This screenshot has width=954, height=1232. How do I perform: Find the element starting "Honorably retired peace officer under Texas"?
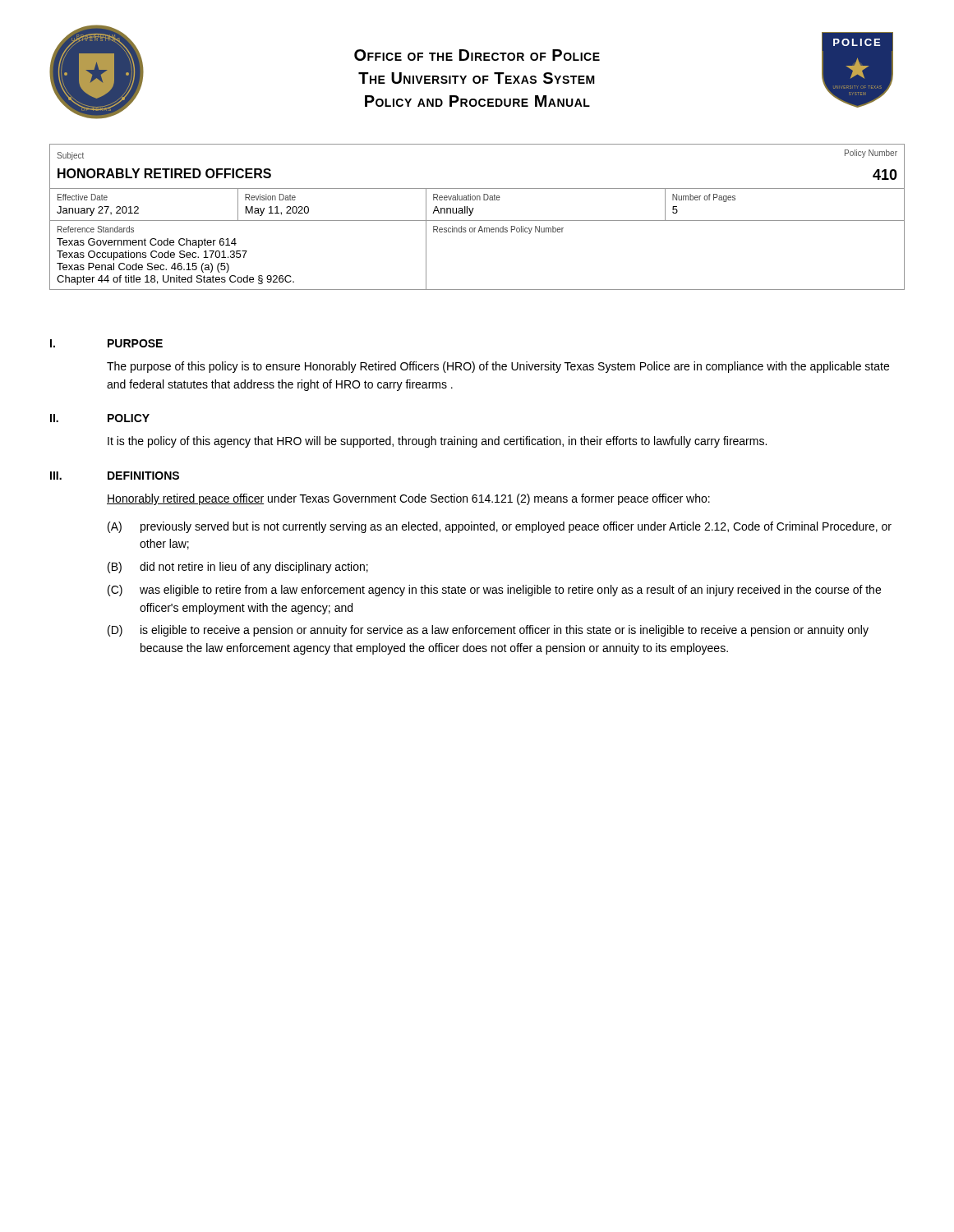[x=409, y=499]
